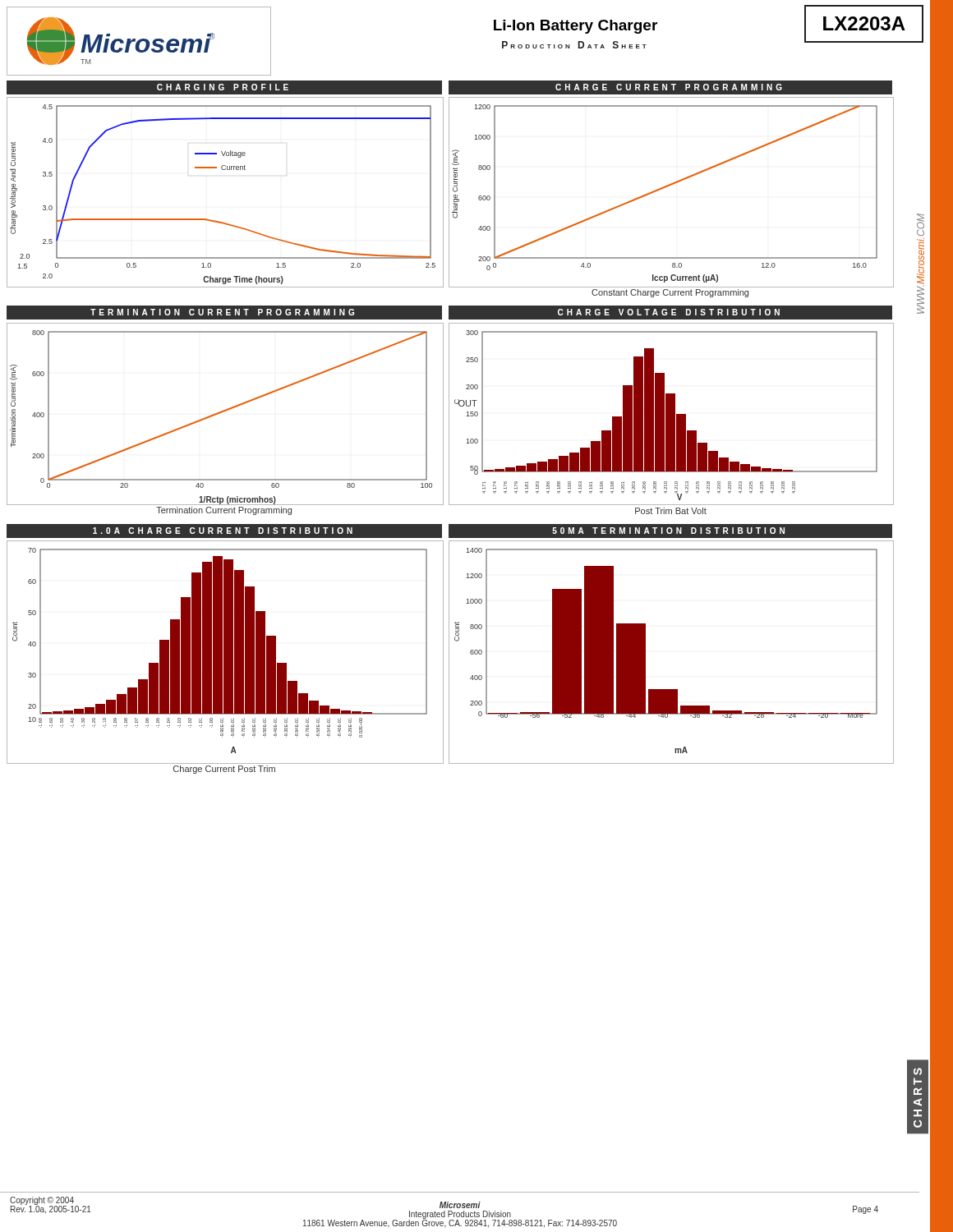Select the section header that reads "CHARGING PROFILE"
Image resolution: width=953 pixels, height=1232 pixels.
pos(224,87)
